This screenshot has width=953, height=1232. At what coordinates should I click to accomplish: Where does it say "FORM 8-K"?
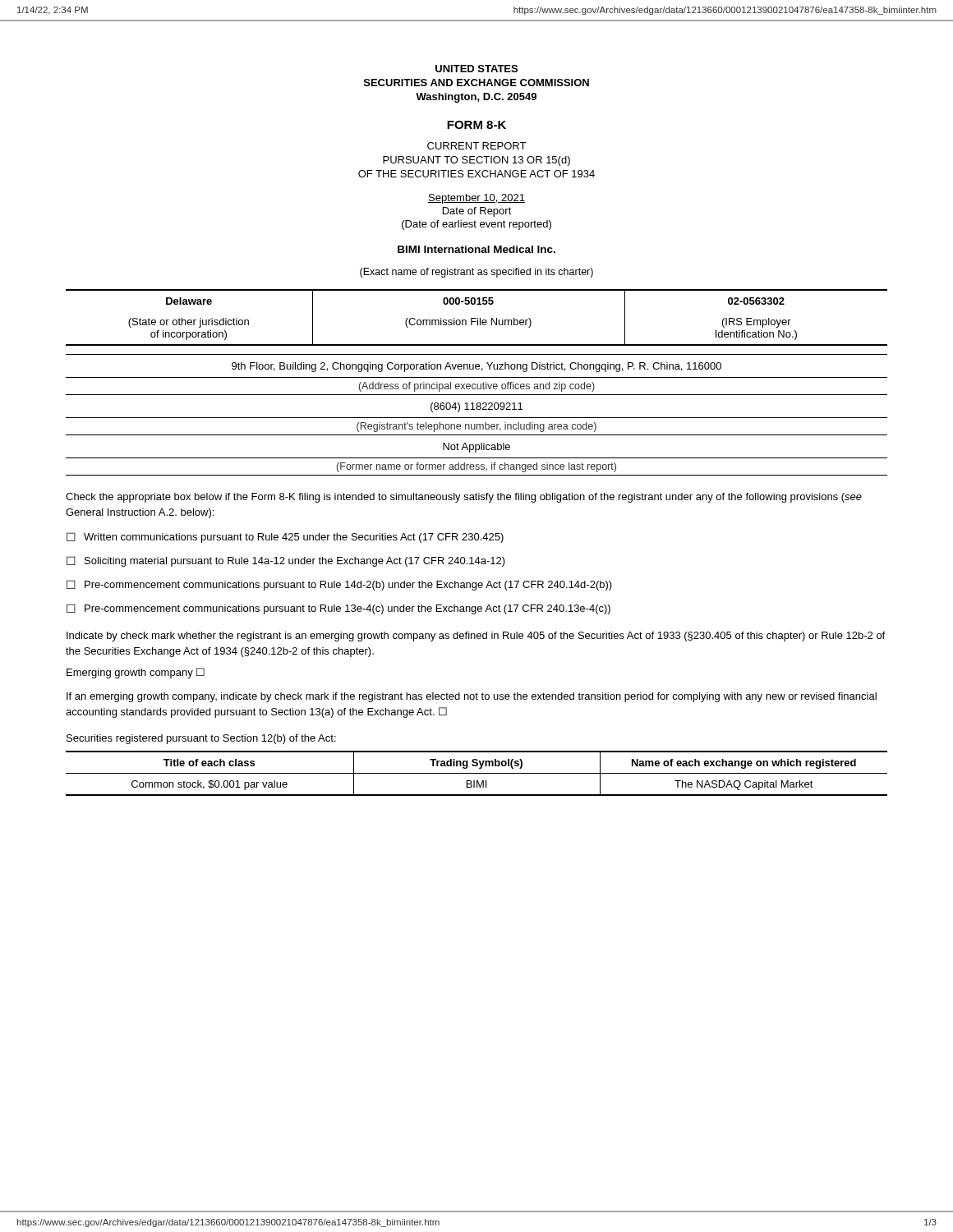476,124
